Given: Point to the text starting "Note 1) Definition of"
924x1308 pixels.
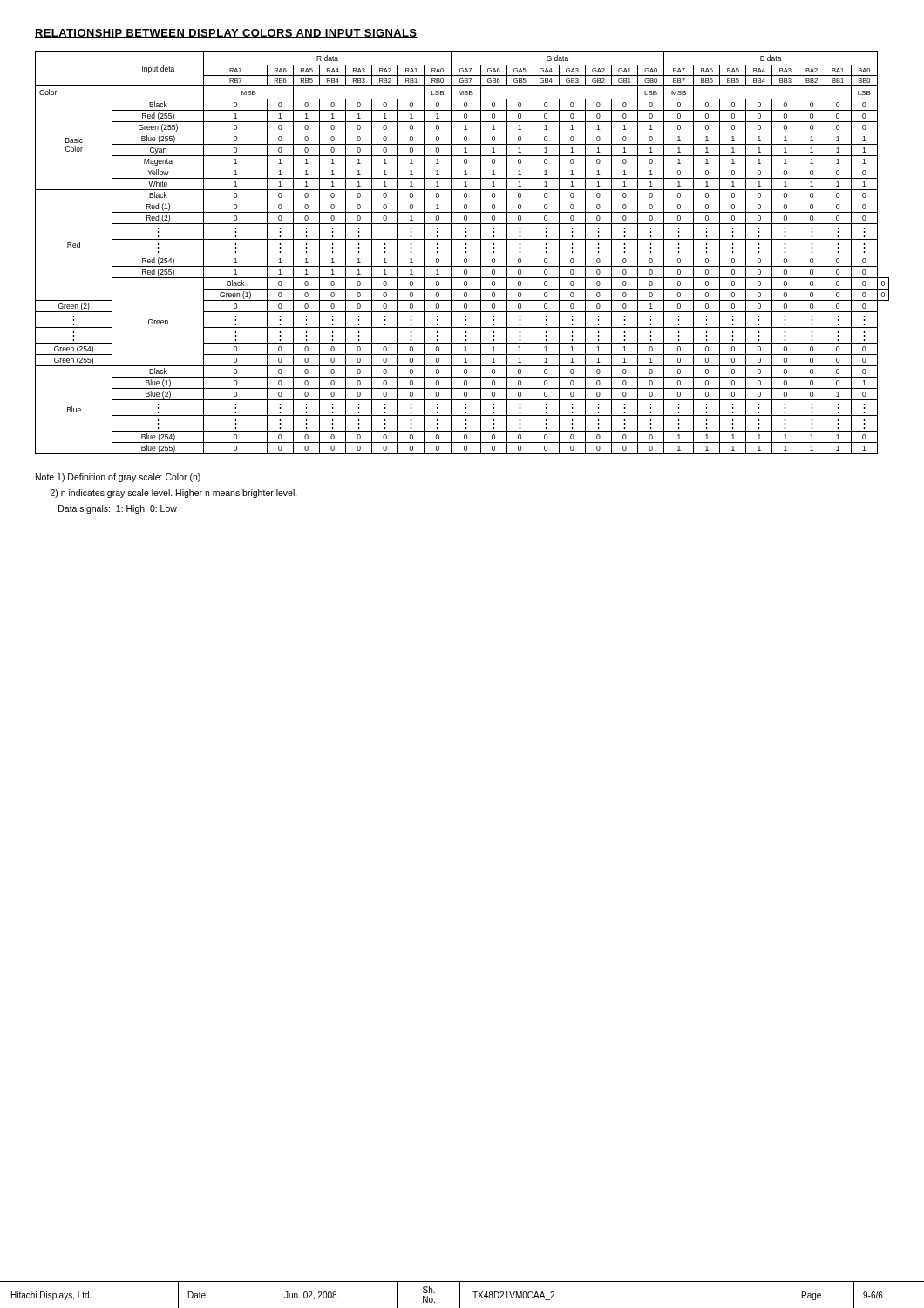Looking at the screenshot, I should click(166, 493).
